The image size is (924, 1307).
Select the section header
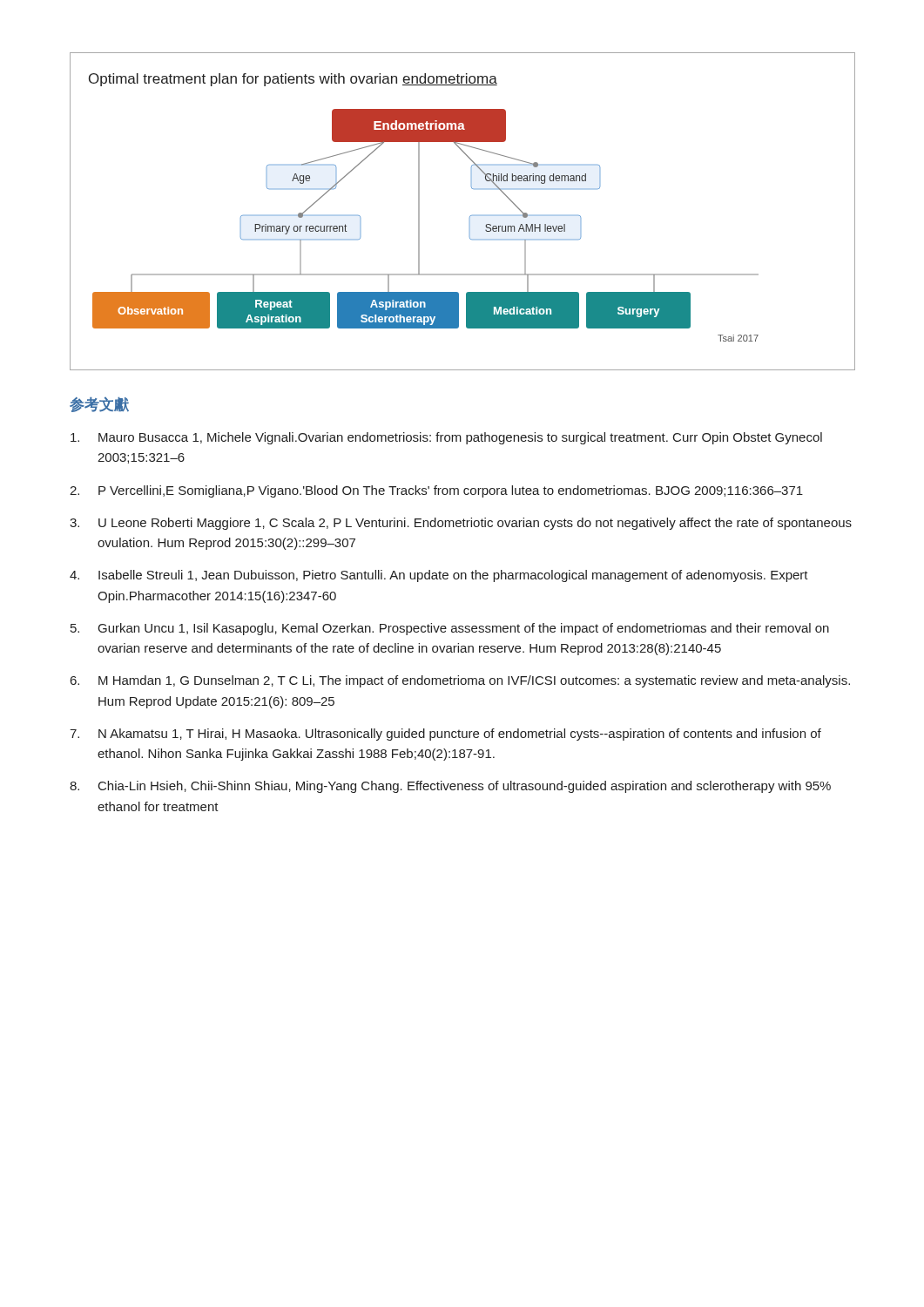click(x=99, y=405)
